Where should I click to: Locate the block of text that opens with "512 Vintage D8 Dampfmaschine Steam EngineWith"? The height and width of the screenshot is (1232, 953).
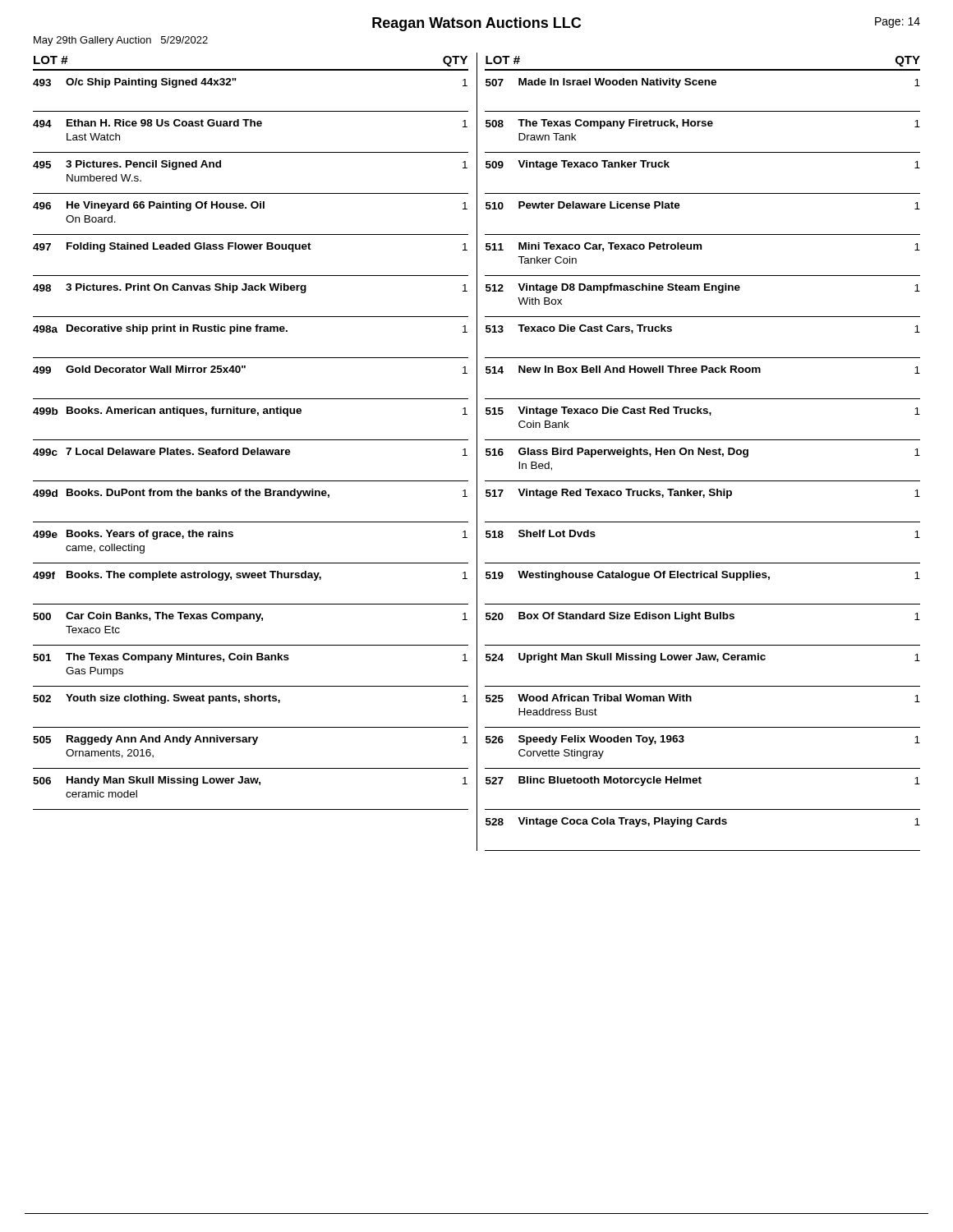pyautogui.click(x=703, y=295)
